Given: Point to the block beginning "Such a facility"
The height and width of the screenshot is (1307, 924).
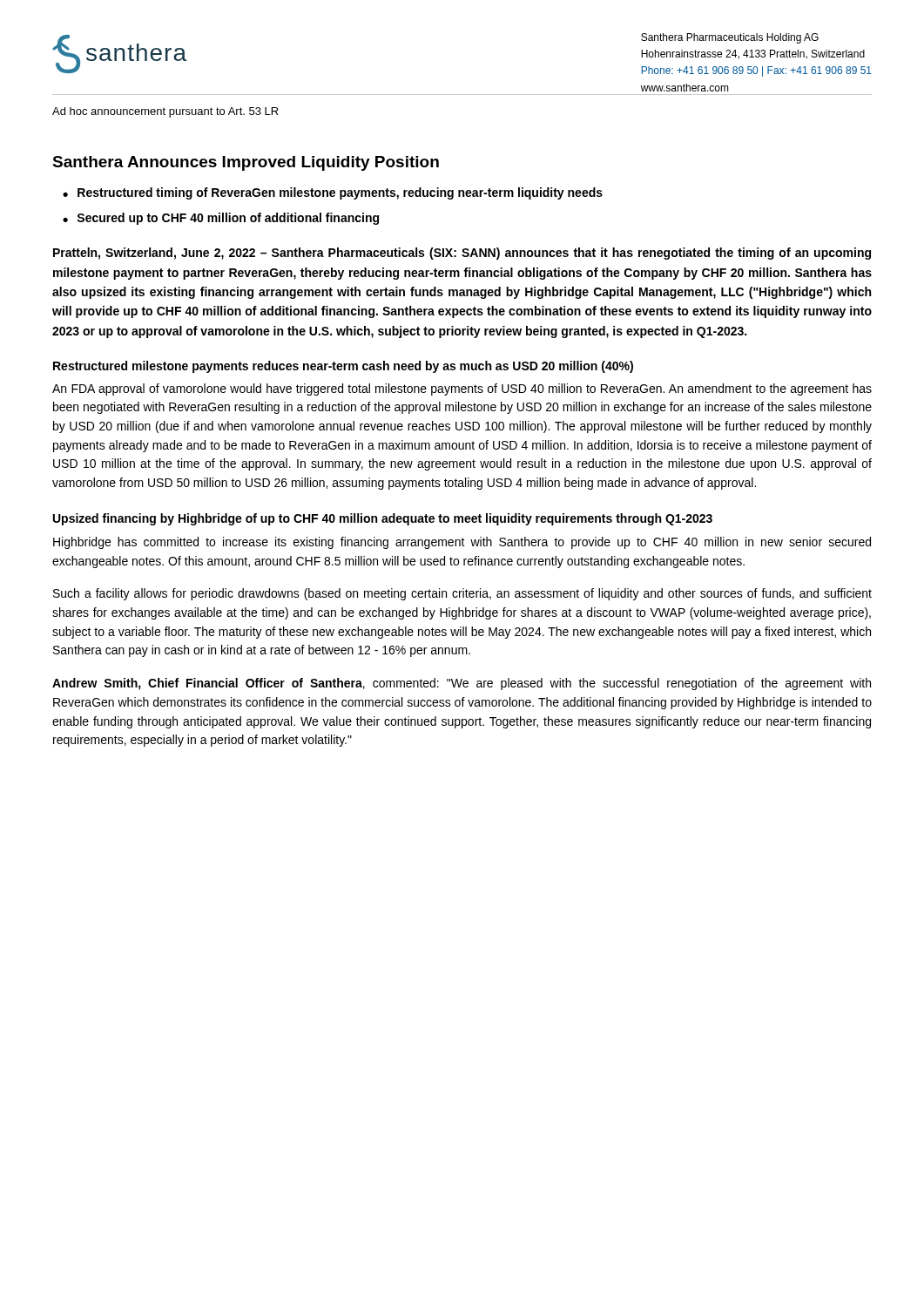Looking at the screenshot, I should (462, 622).
